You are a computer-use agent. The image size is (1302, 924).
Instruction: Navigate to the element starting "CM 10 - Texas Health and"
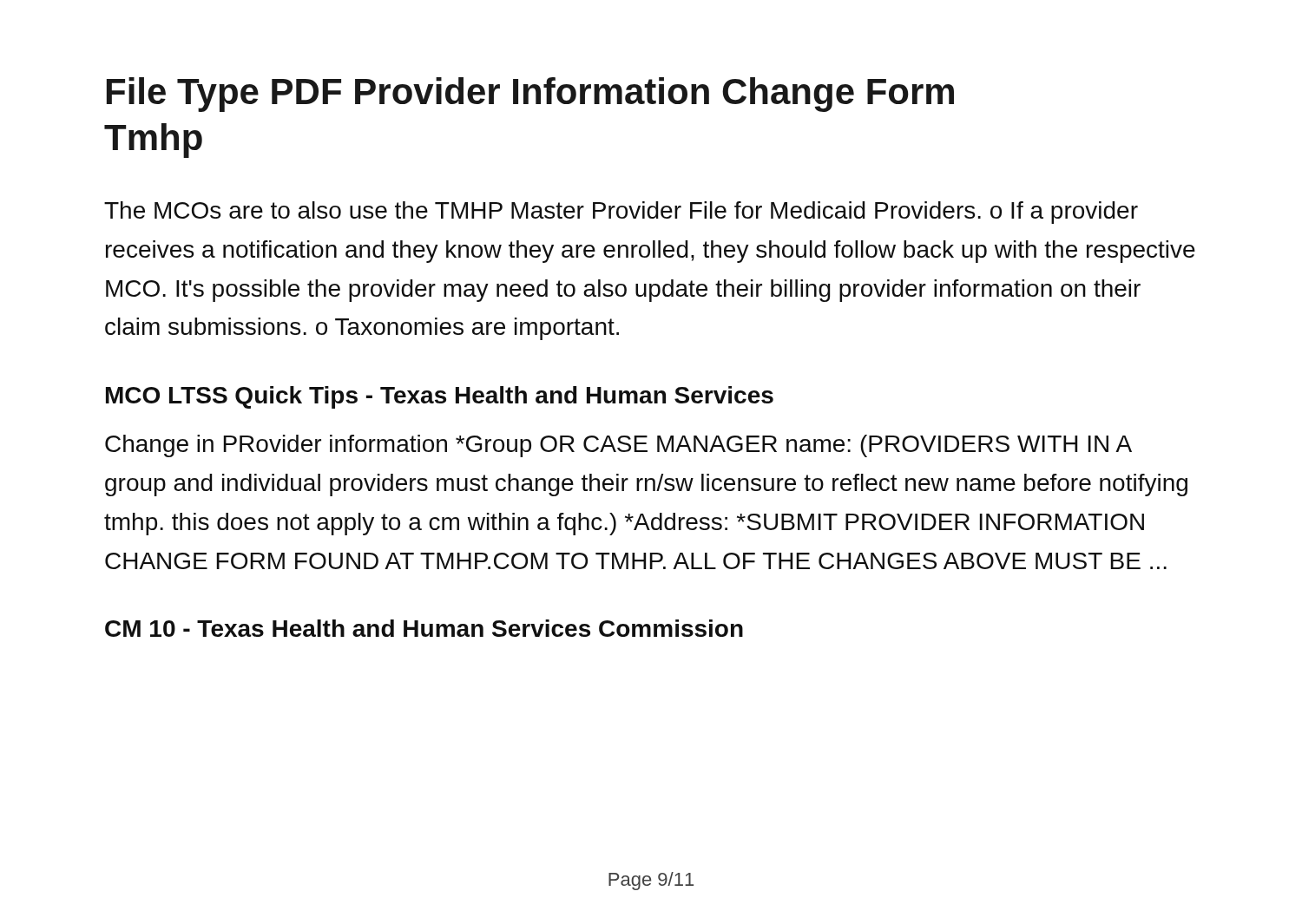(424, 629)
